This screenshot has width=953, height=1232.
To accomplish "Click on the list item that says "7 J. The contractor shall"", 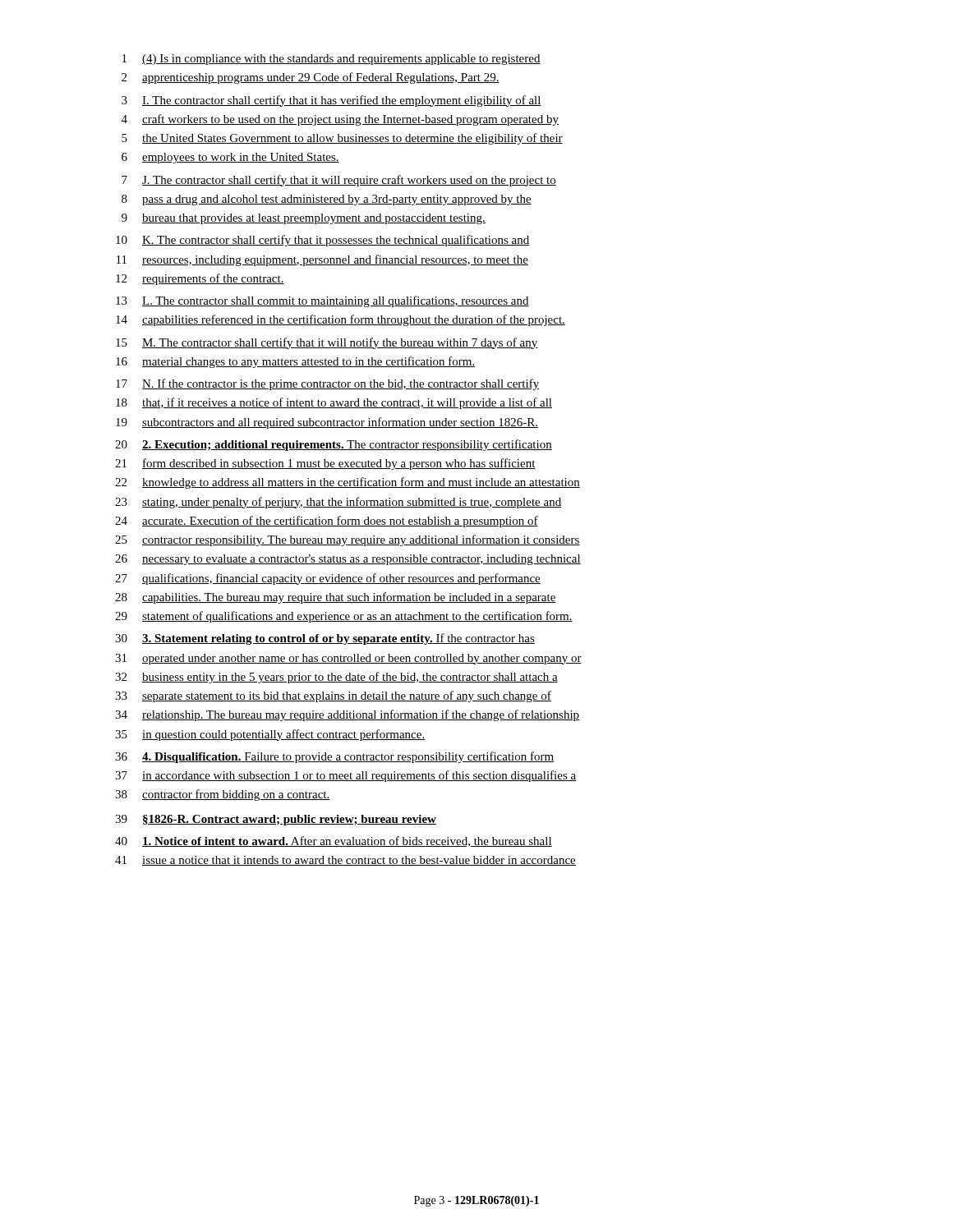I will click(485, 199).
